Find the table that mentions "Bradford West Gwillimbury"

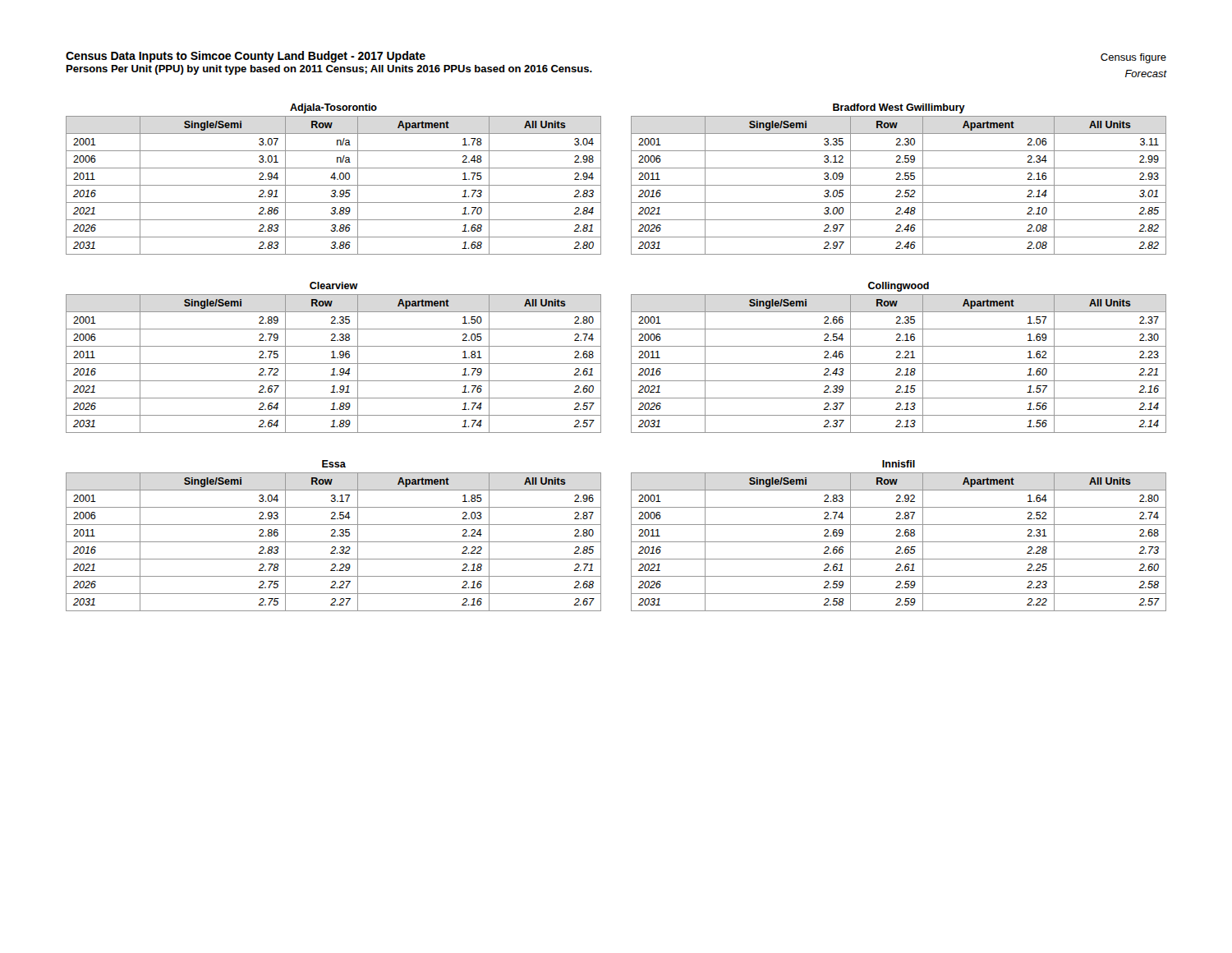pos(899,177)
